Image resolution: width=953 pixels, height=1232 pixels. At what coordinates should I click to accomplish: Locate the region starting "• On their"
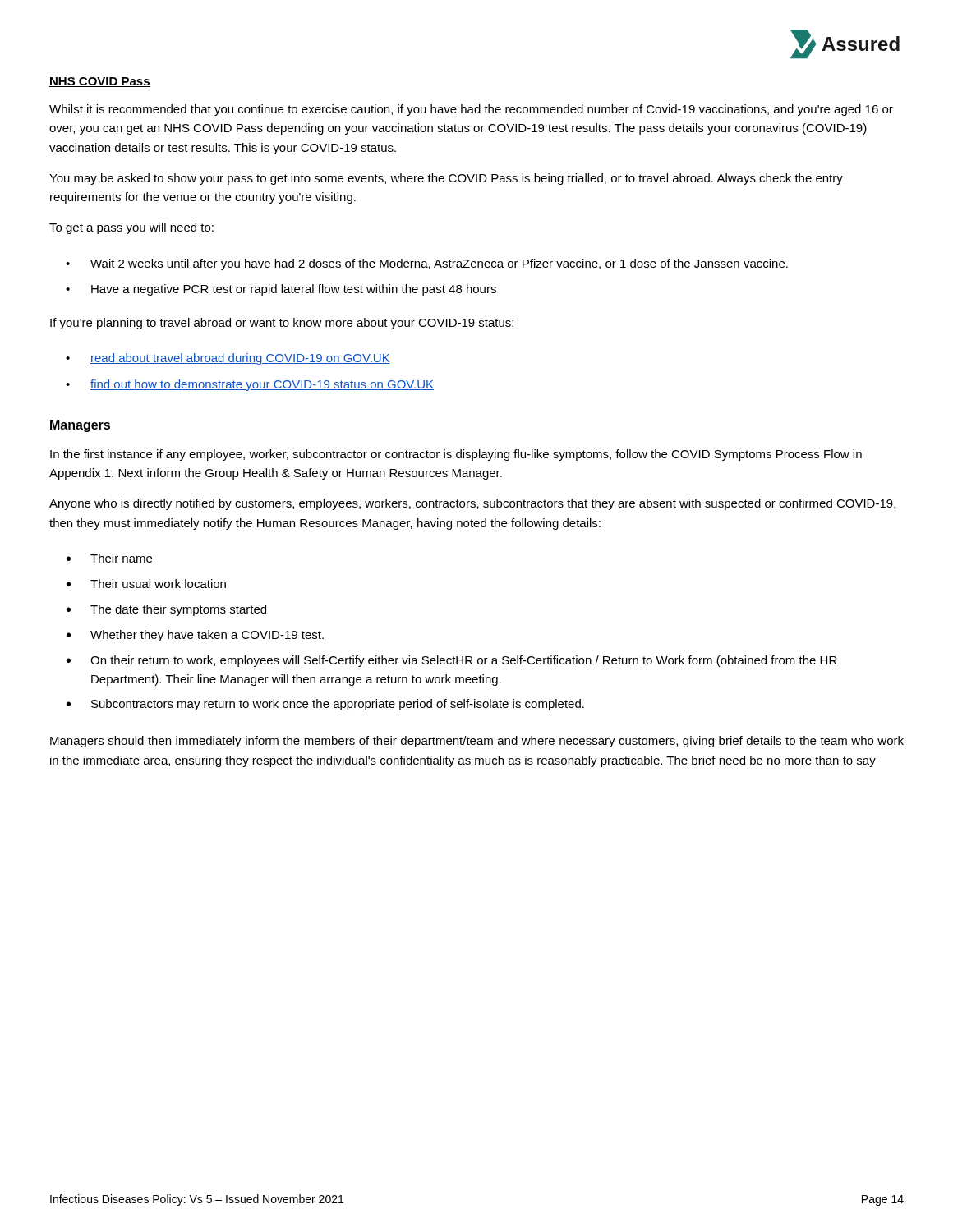click(x=476, y=669)
